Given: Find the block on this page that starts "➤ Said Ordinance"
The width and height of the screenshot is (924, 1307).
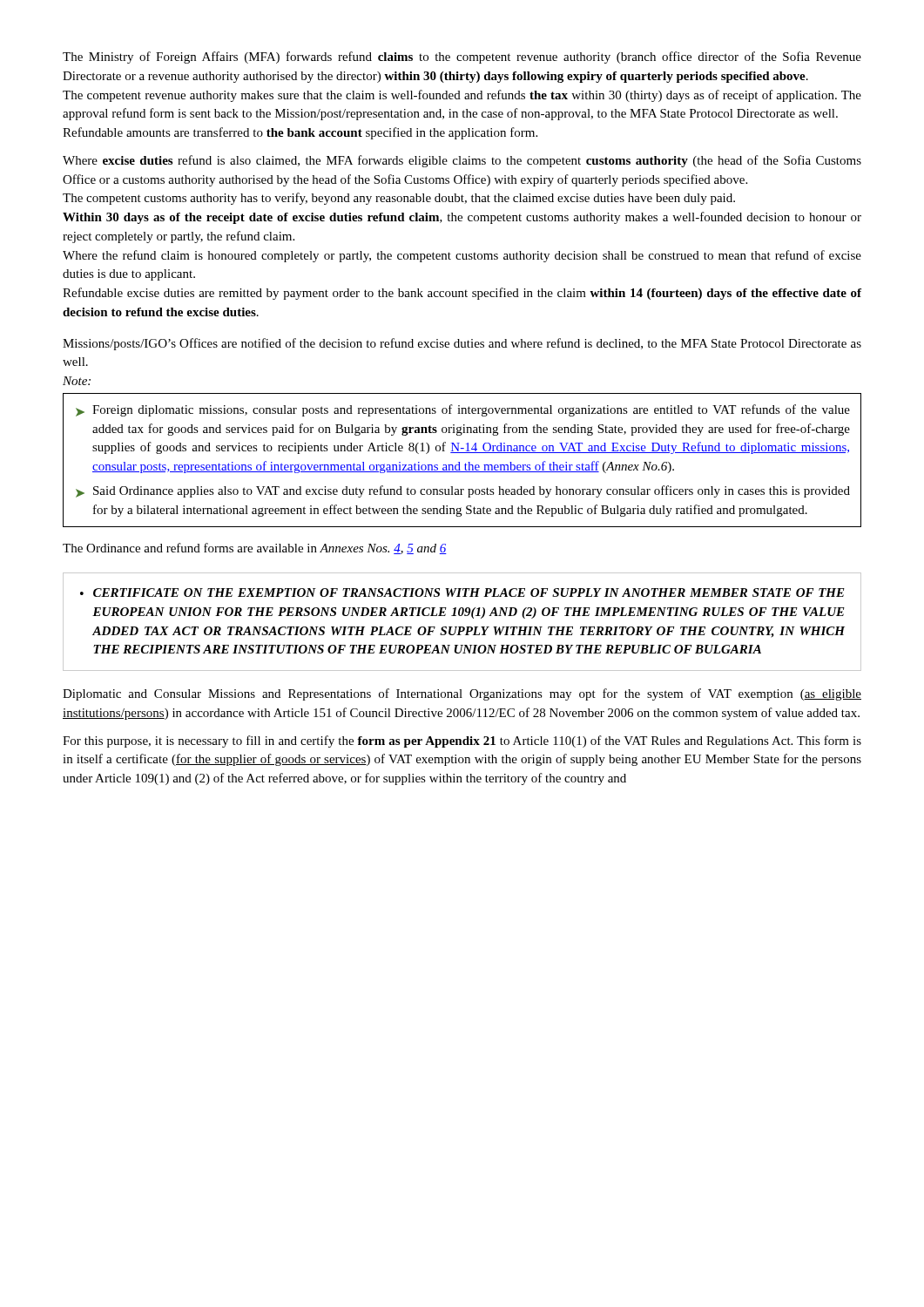Looking at the screenshot, I should pos(462,501).
